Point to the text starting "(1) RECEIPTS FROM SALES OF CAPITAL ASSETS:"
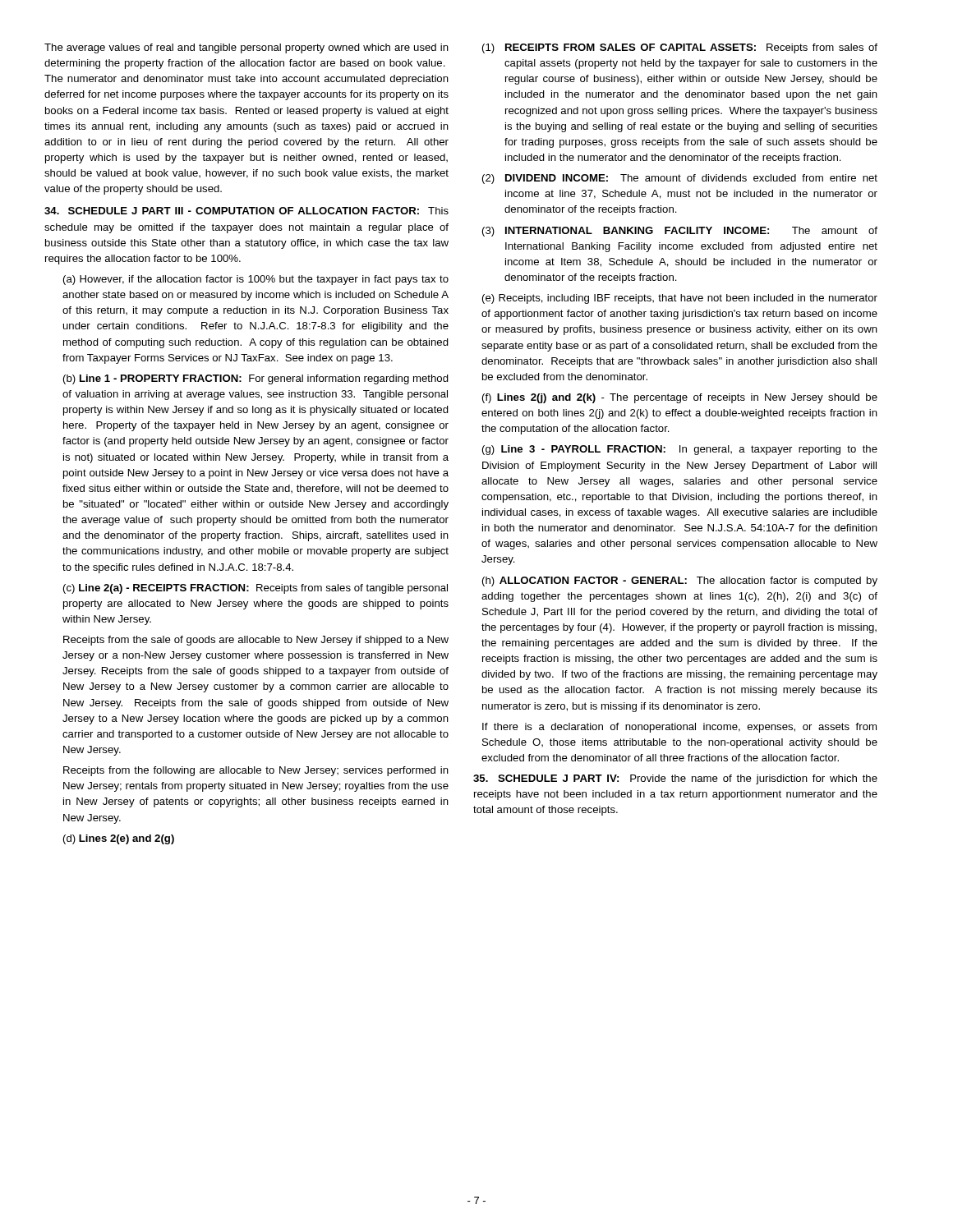The image size is (953, 1232). 679,162
